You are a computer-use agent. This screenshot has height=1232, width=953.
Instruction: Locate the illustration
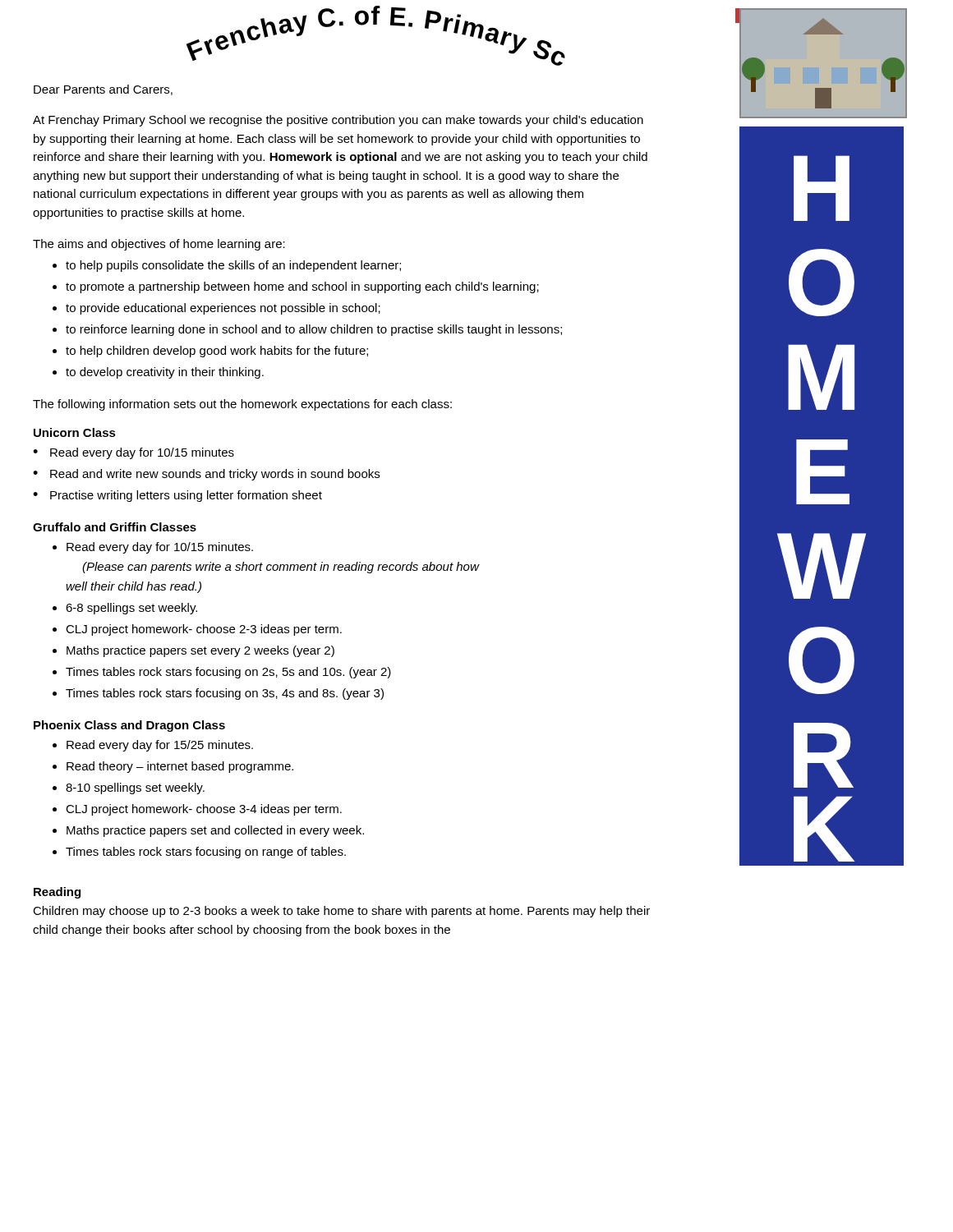822,496
